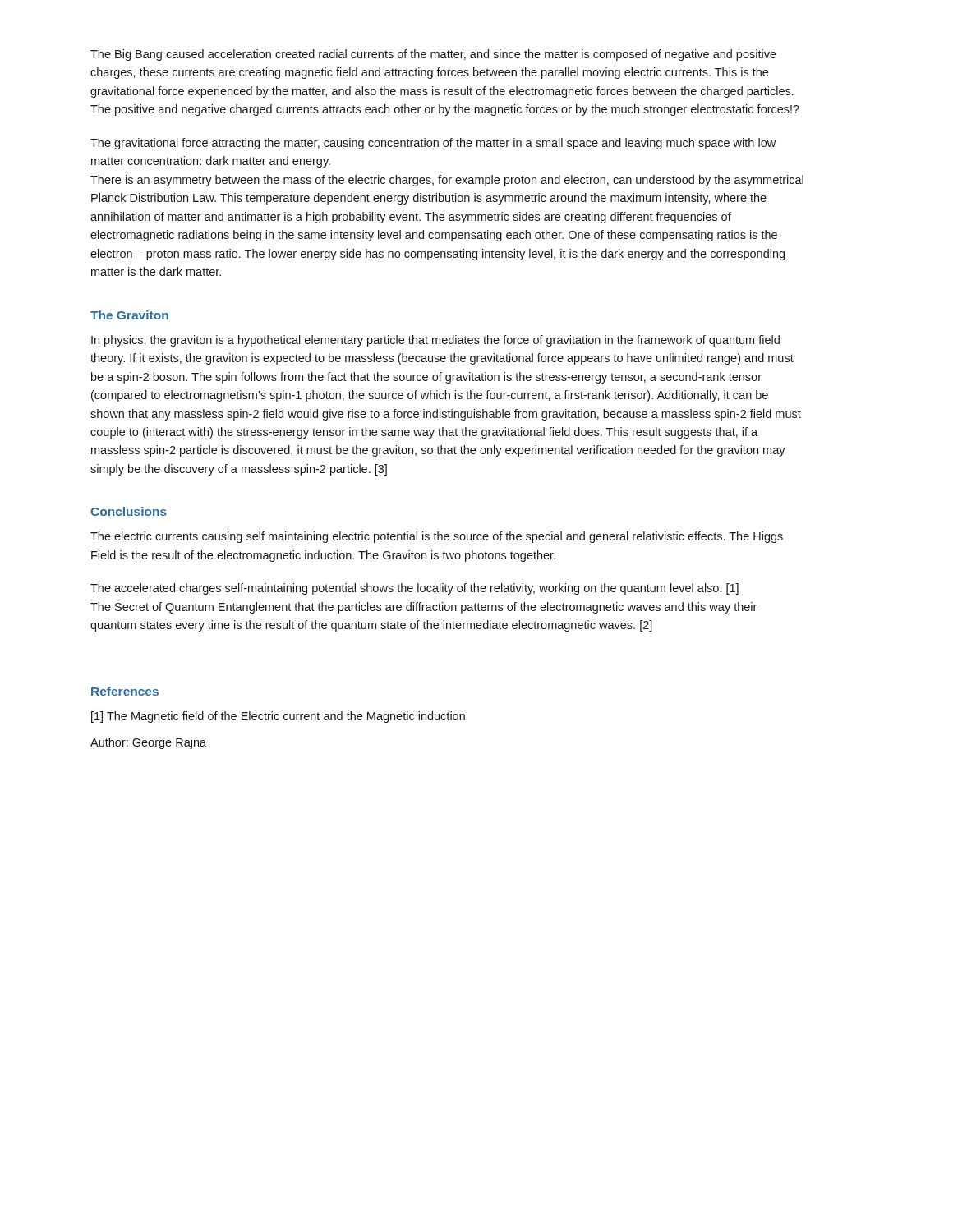
Task: Click on the text block with the text "The electric currents"
Action: [437, 546]
